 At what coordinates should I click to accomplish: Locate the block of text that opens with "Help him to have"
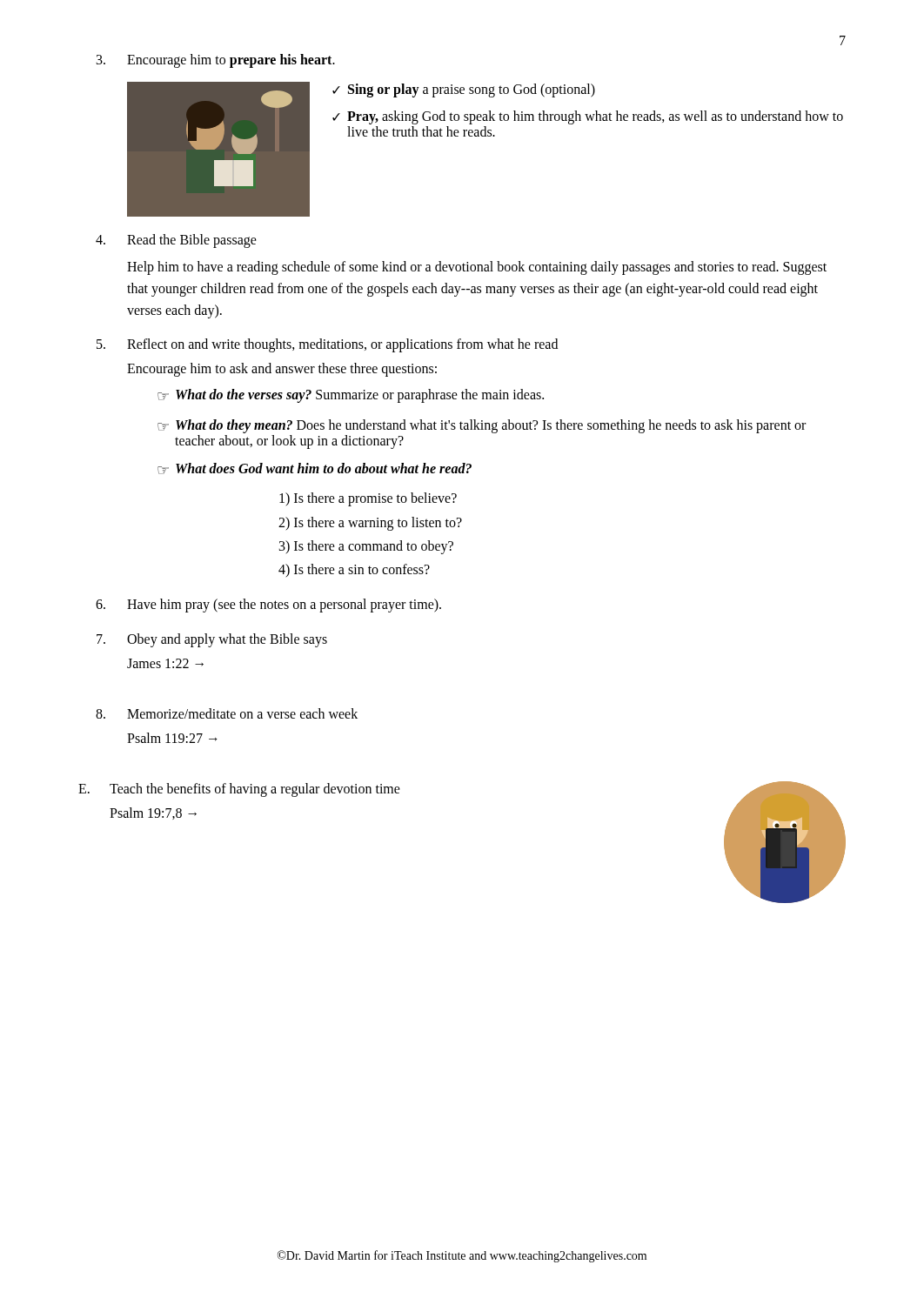477,288
